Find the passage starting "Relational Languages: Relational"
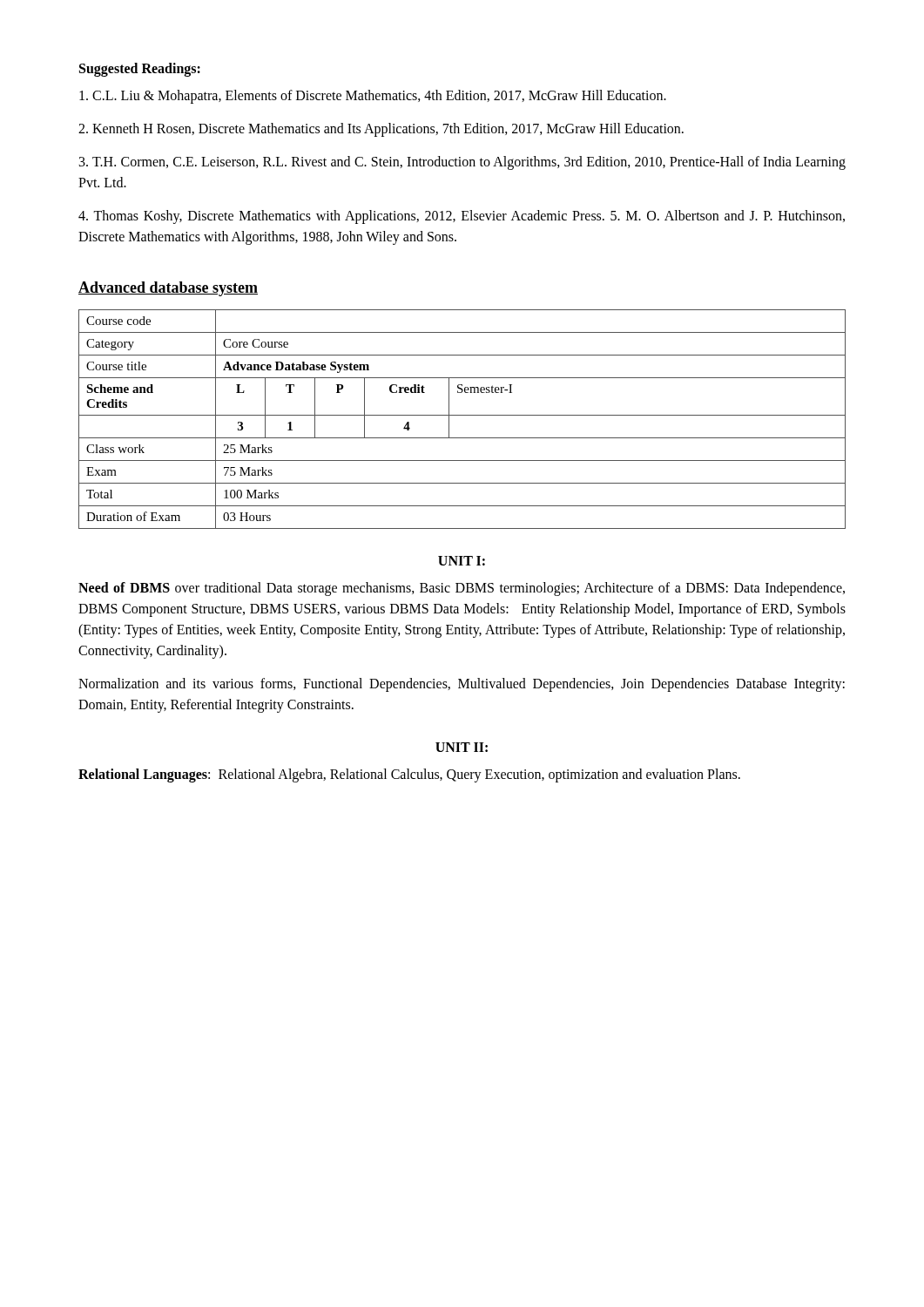The image size is (924, 1307). coord(410,774)
